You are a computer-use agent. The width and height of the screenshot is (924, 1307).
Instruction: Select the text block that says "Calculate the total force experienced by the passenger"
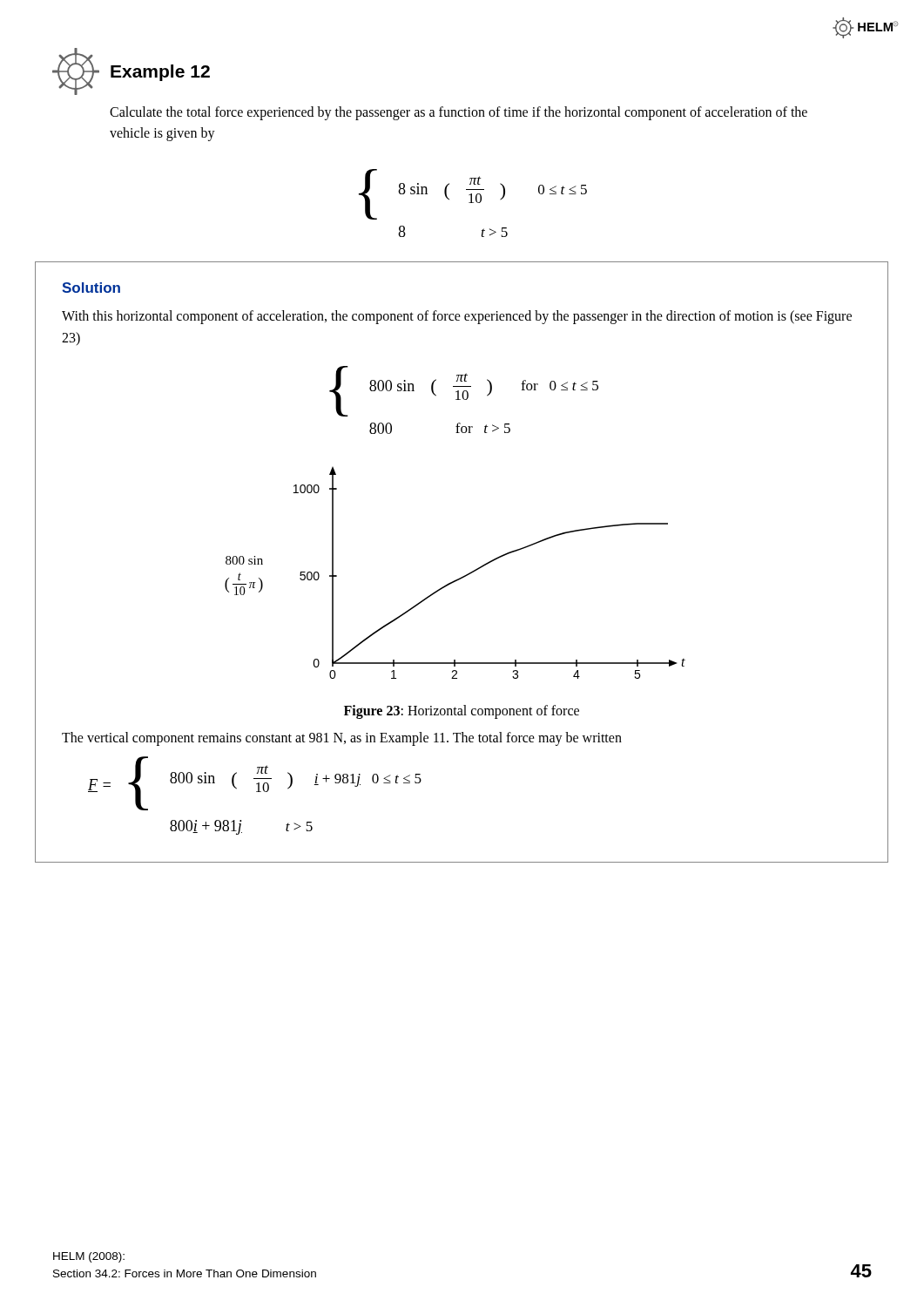(x=459, y=122)
